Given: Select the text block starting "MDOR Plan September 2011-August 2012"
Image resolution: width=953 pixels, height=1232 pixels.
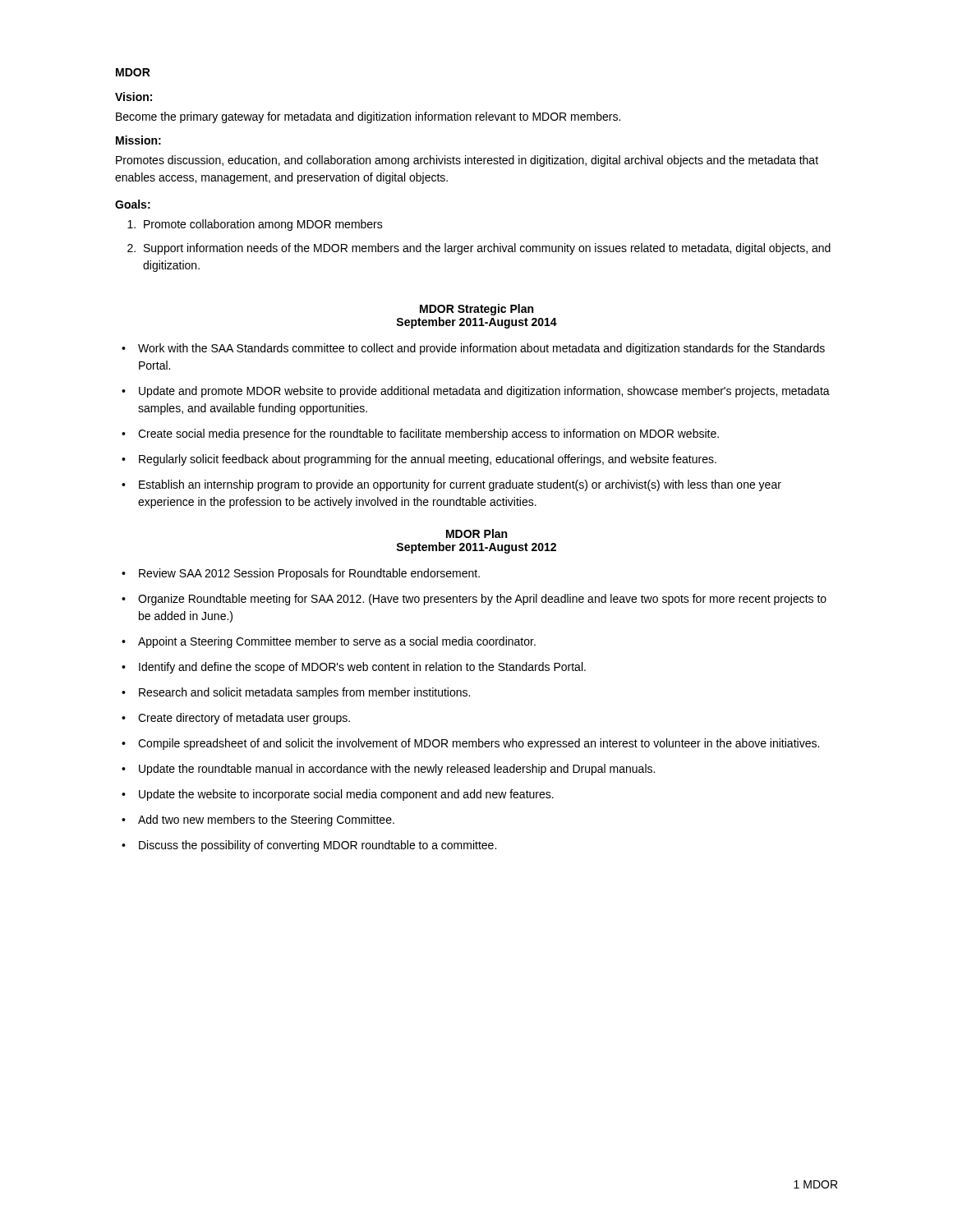Looking at the screenshot, I should pyautogui.click(x=476, y=540).
